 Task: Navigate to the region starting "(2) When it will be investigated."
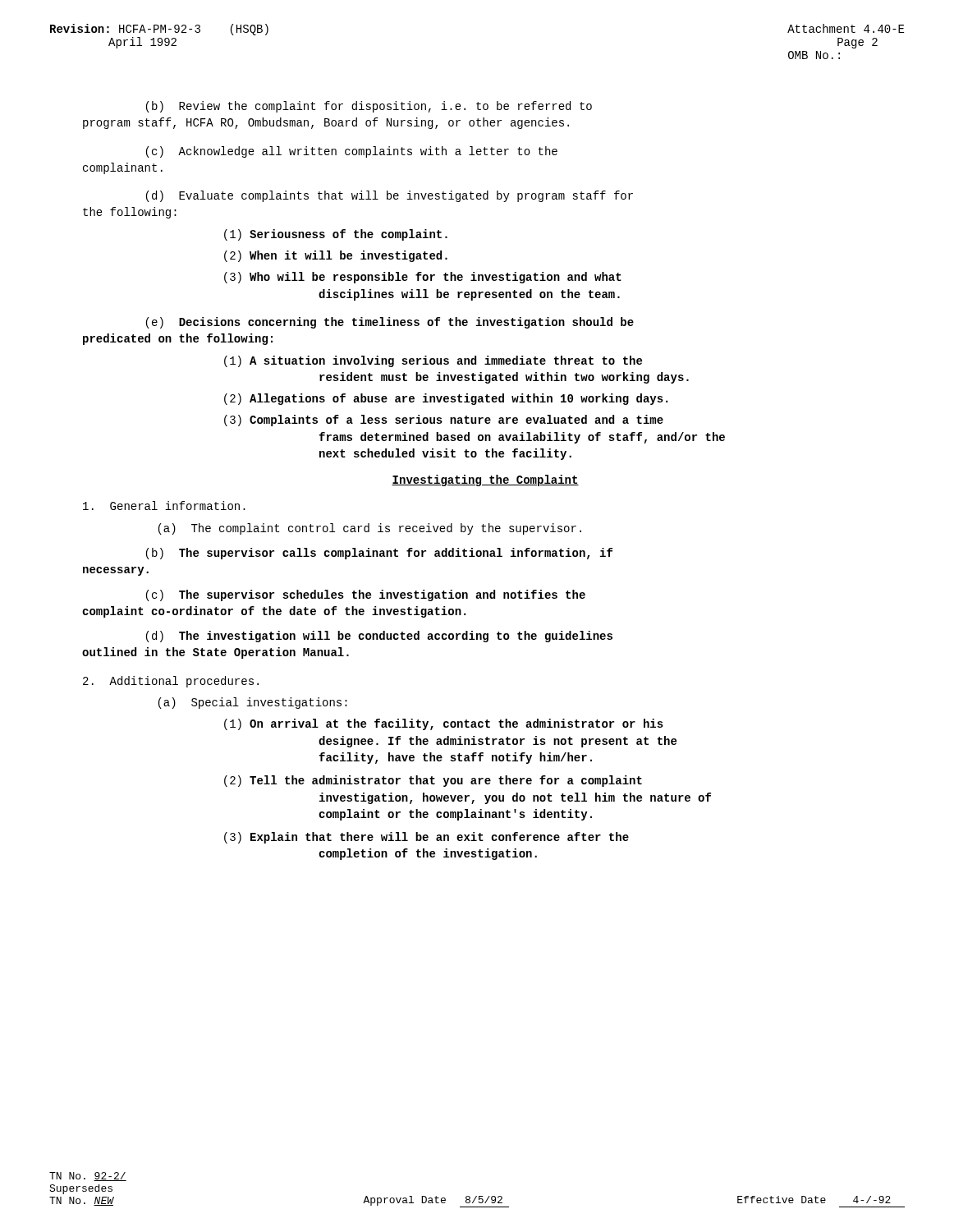pyautogui.click(x=336, y=256)
